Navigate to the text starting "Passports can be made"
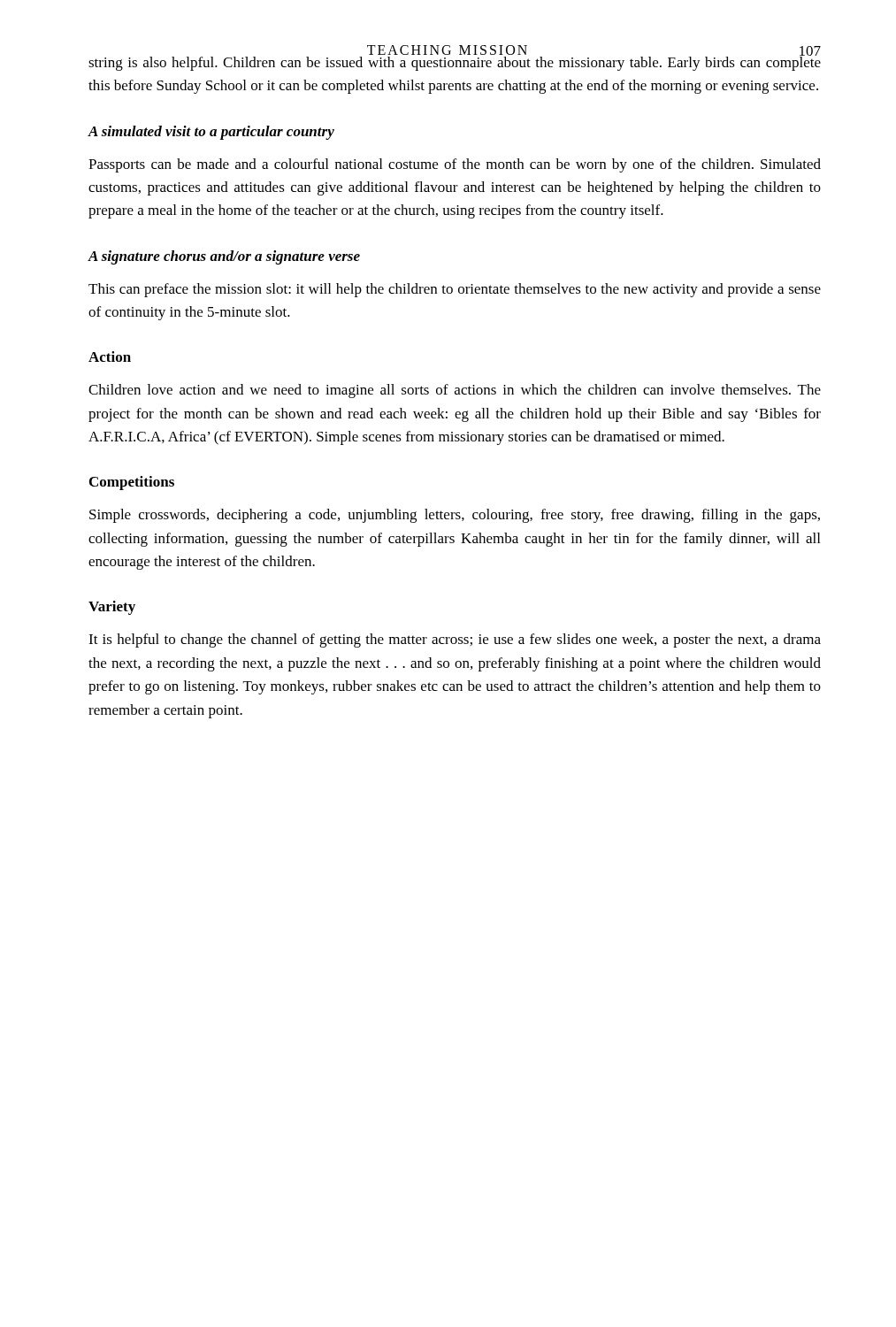Viewport: 896px width, 1327px height. coord(455,188)
